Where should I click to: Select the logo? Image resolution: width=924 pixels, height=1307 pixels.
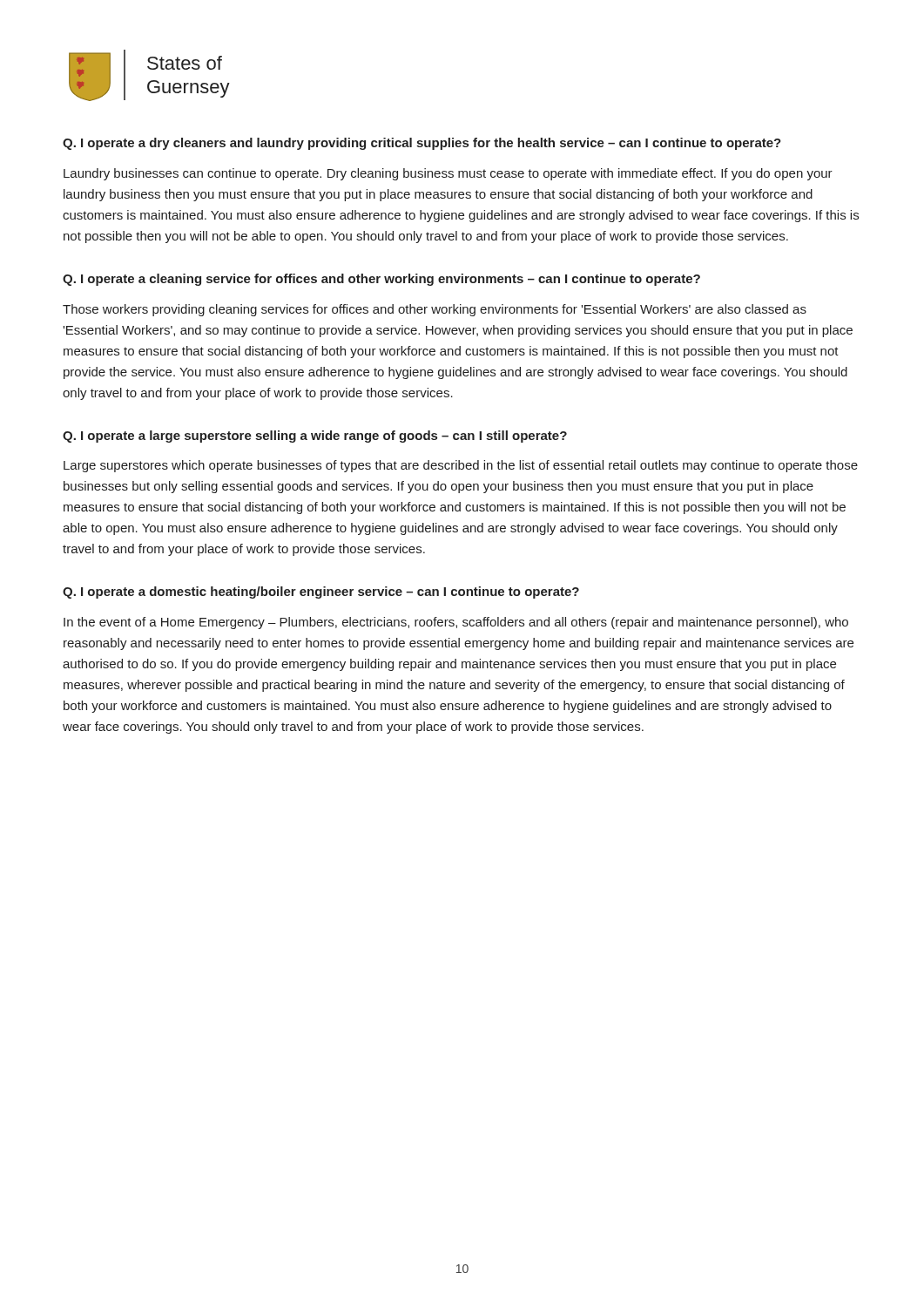[462, 75]
